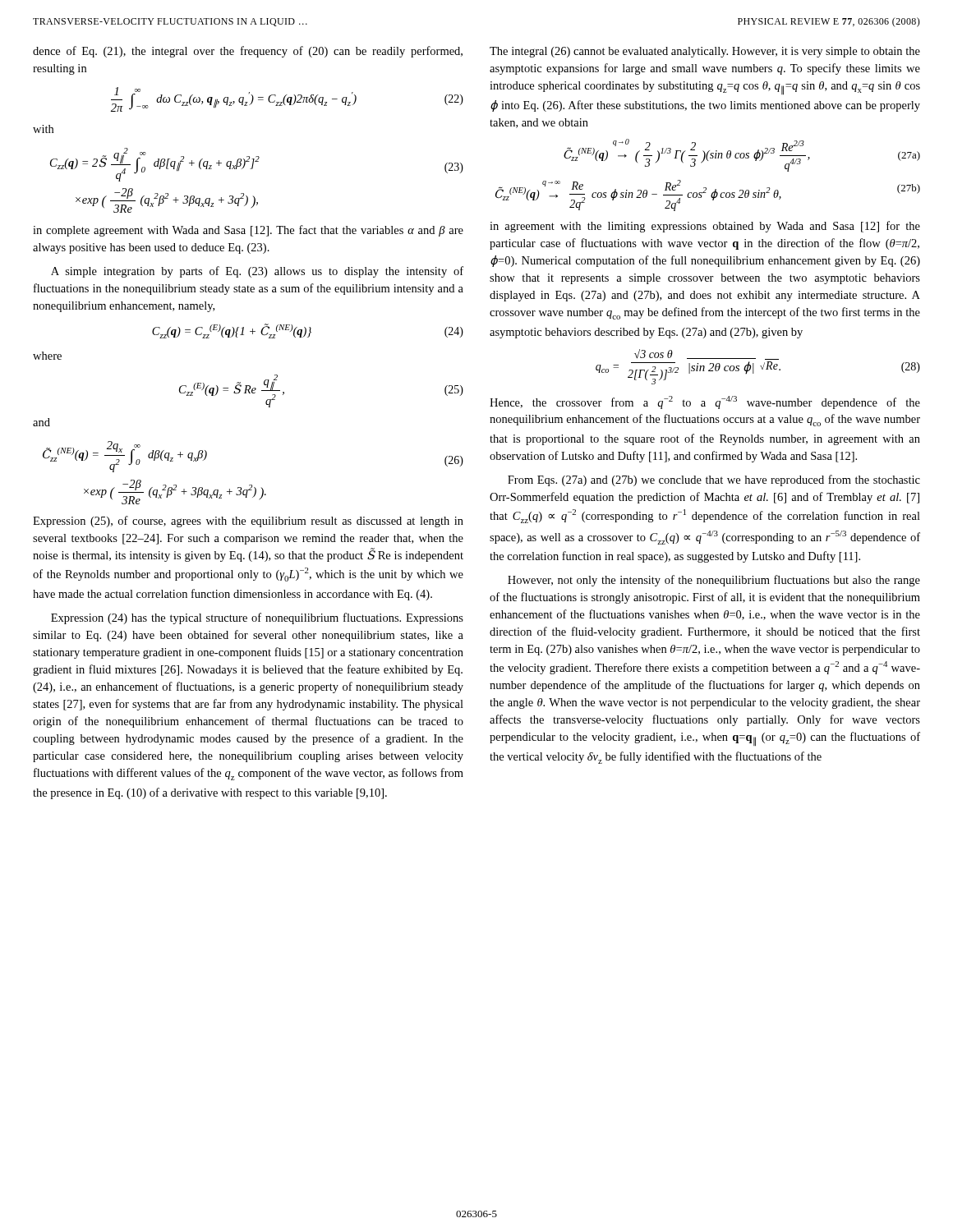The image size is (953, 1232).
Task: Find the block on this page that starts "in agreement with the"
Action: (705, 279)
